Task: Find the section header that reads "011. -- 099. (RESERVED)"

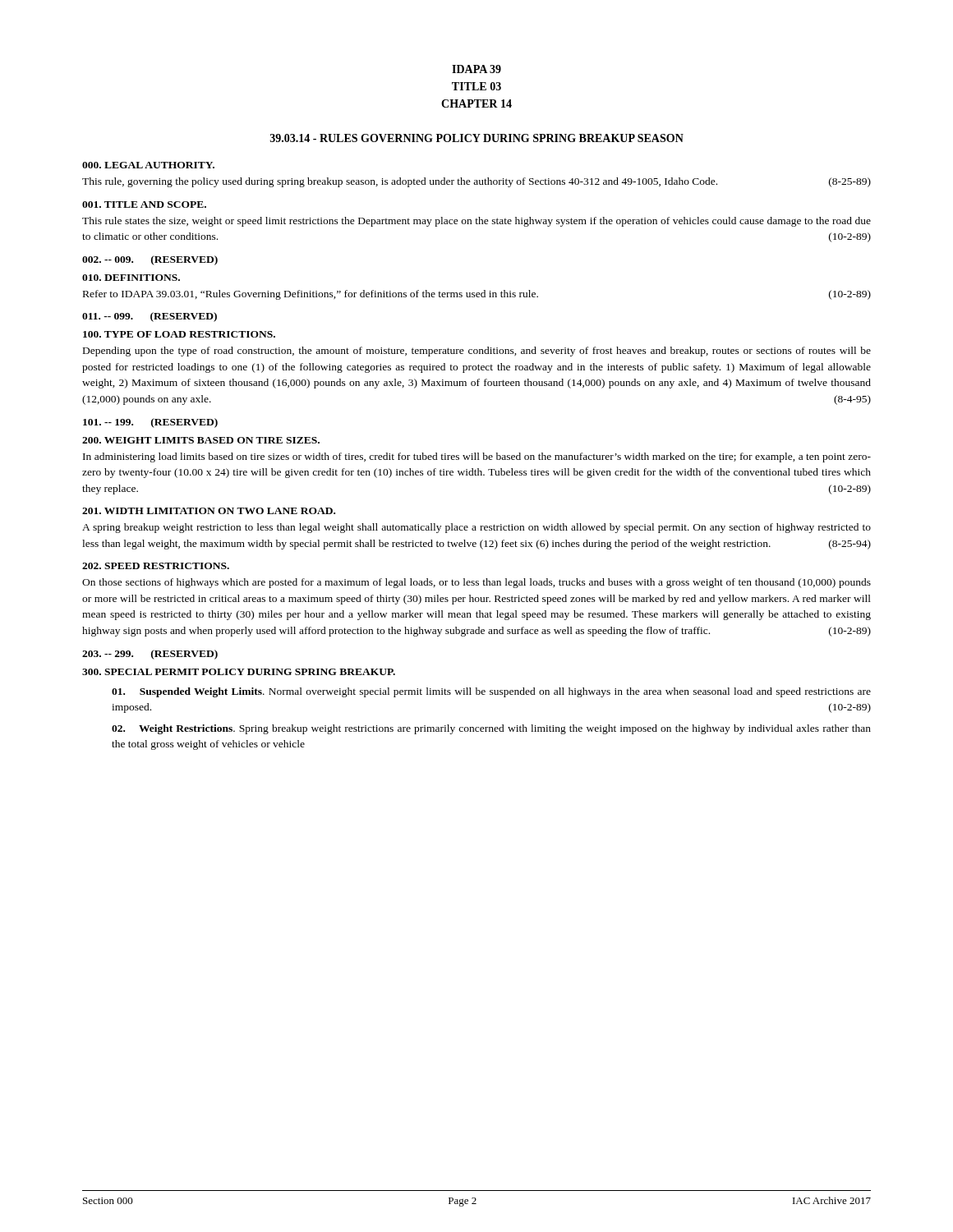Action: click(150, 316)
